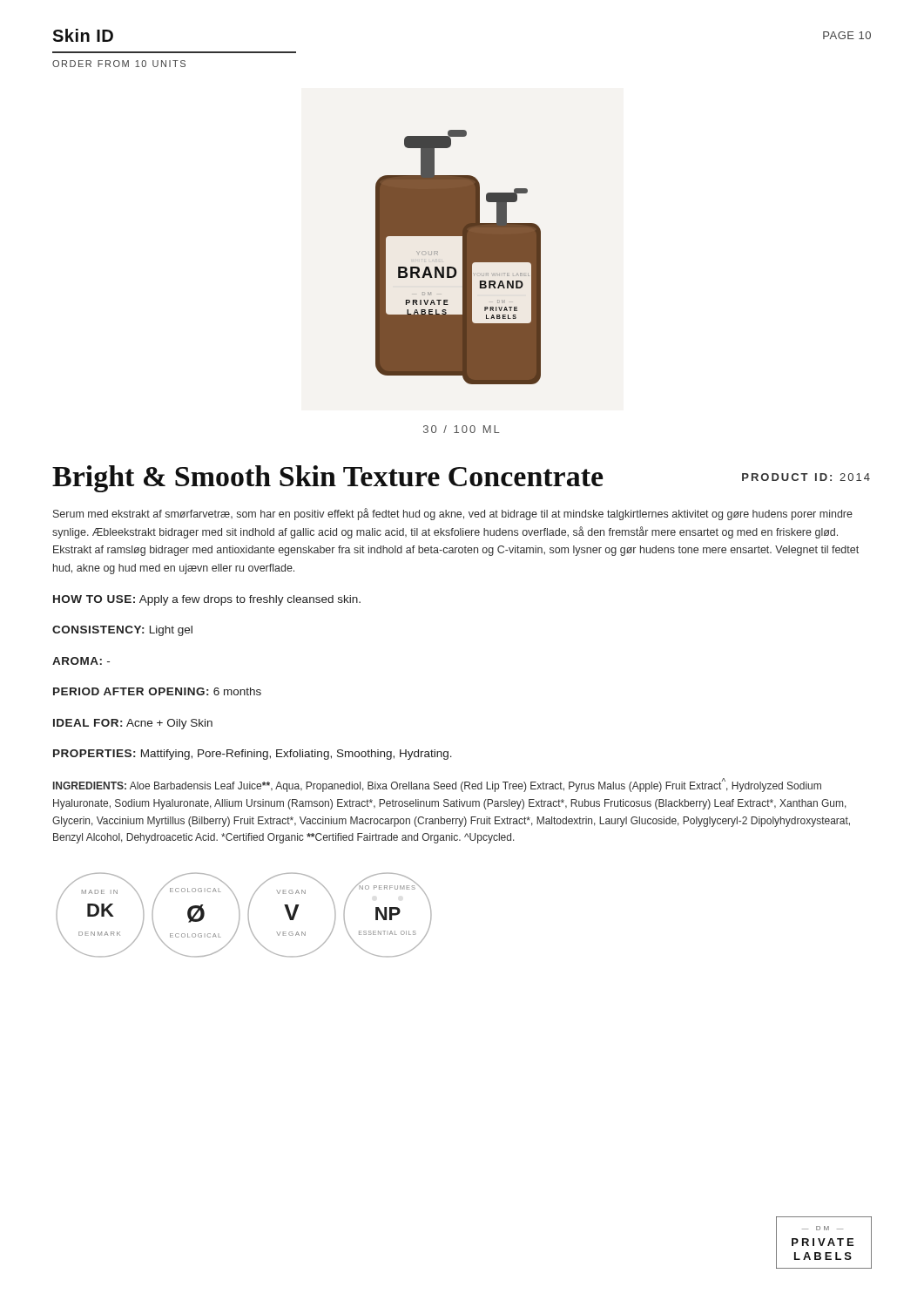
Task: Locate the passage starting "HOW TO USE:"
Action: pos(207,599)
